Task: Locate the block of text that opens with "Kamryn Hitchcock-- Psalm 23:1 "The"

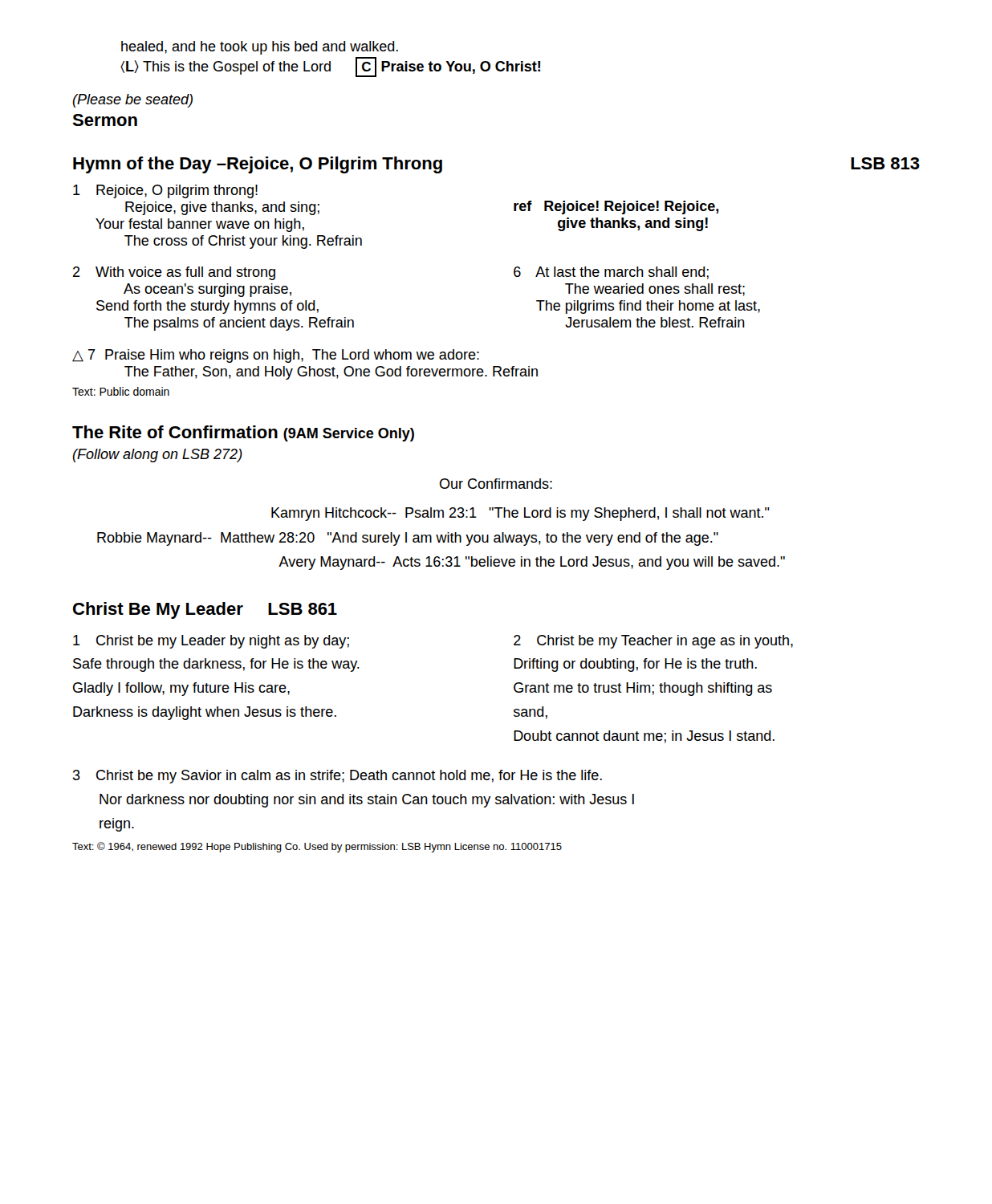Action: [496, 538]
